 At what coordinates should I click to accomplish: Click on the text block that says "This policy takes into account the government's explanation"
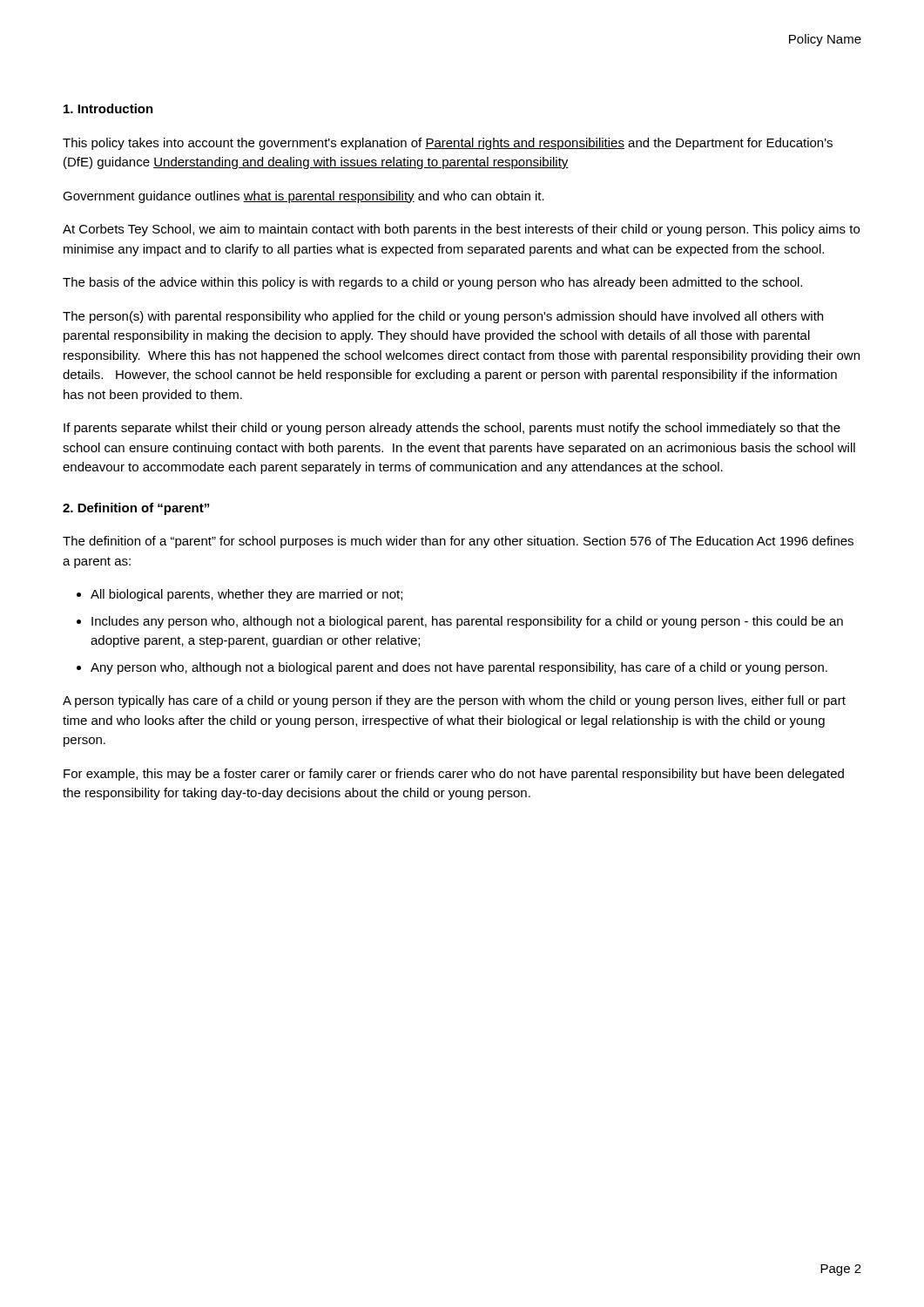[x=462, y=153]
